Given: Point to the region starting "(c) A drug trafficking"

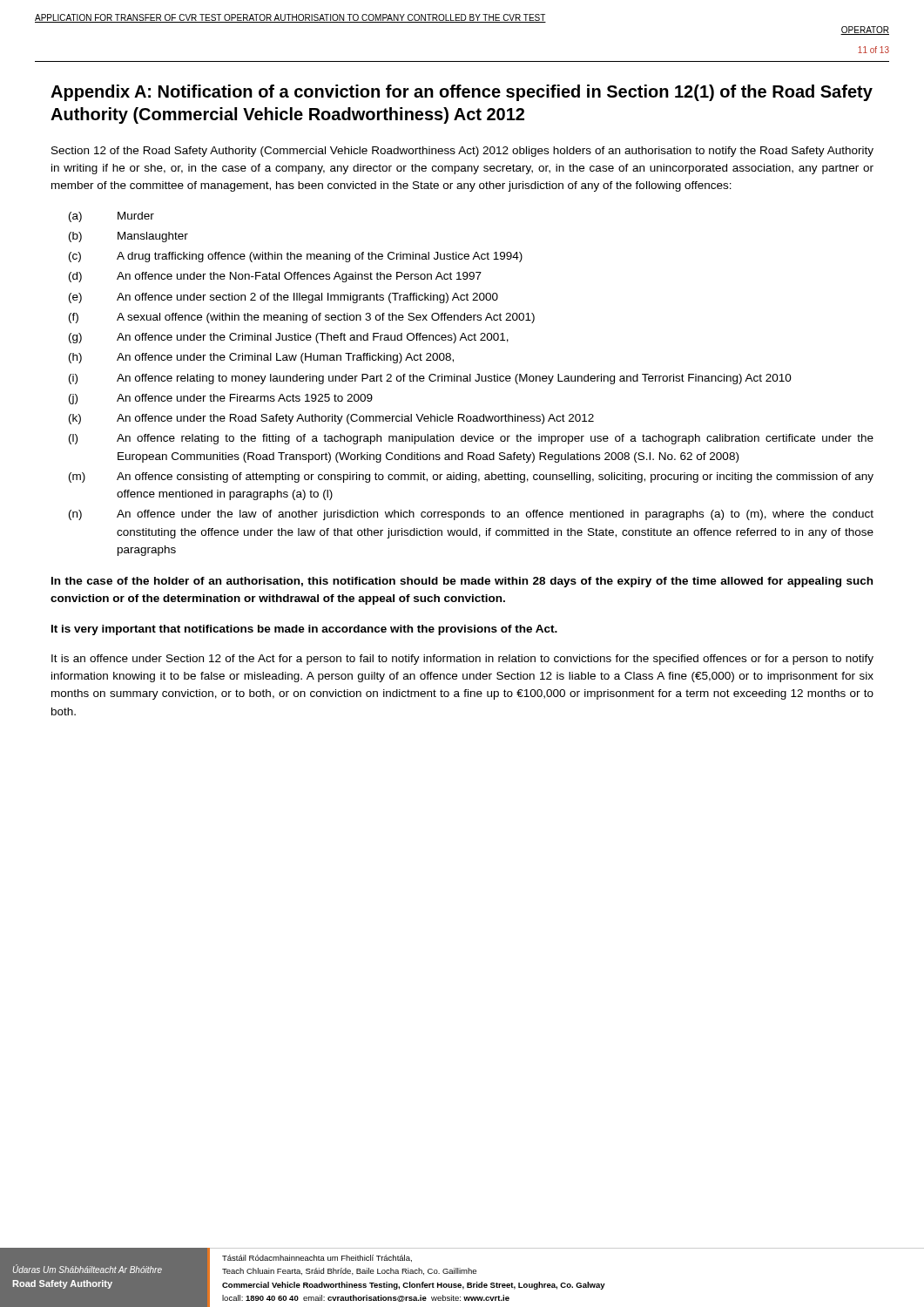Looking at the screenshot, I should click(x=462, y=256).
